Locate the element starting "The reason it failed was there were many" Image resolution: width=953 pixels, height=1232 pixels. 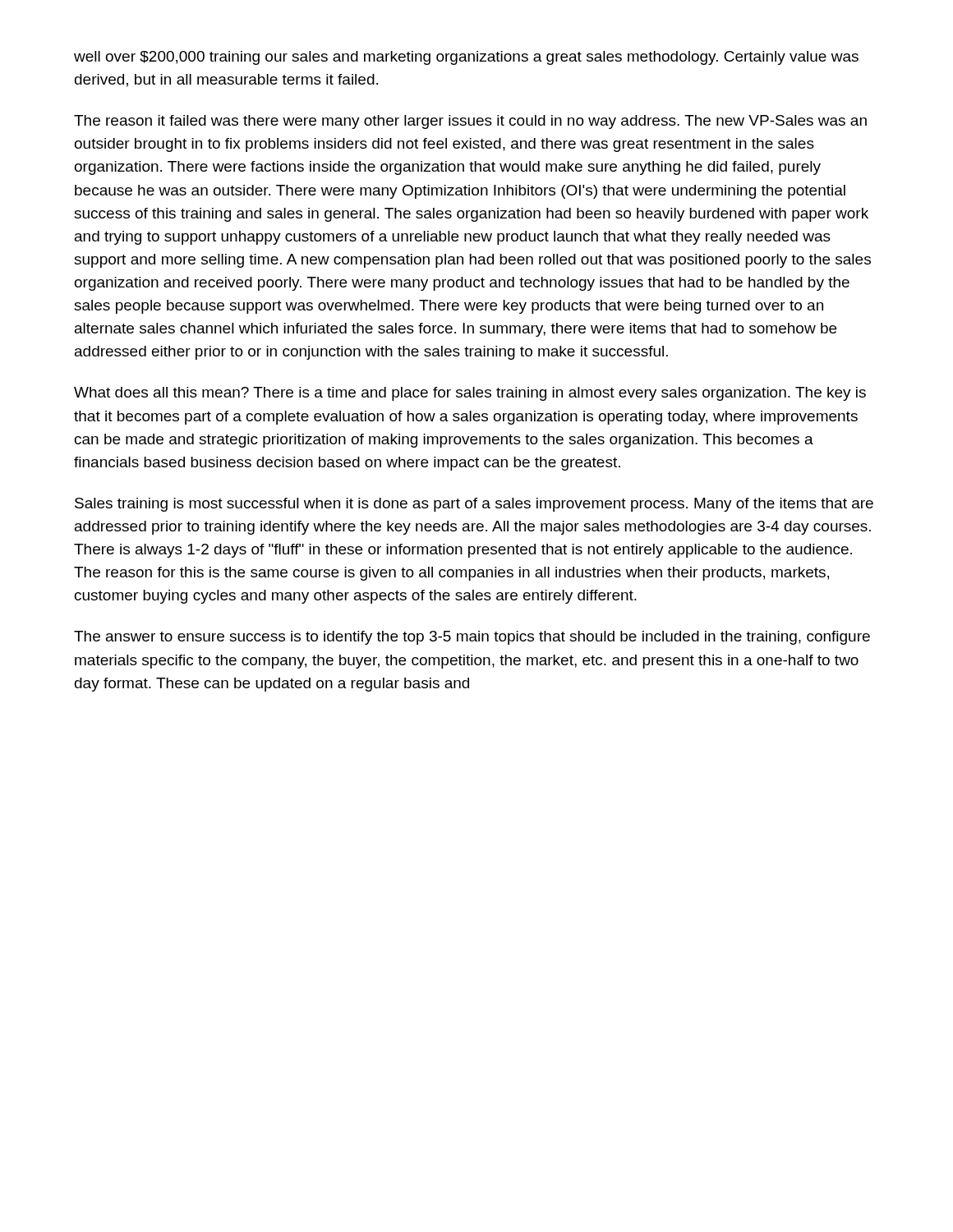pos(473,236)
